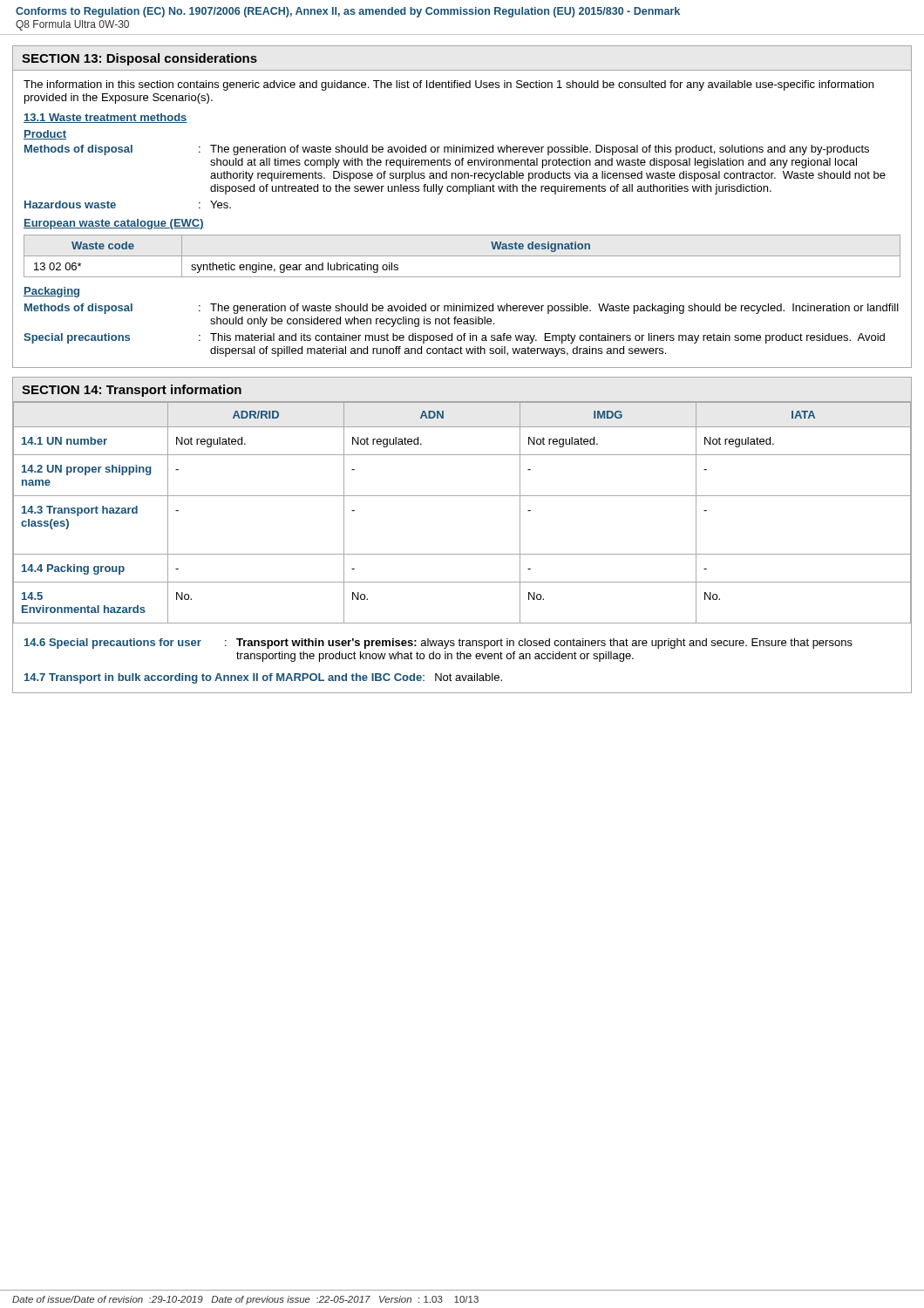Navigate to the region starting "SECTION 14: Transport information"
The width and height of the screenshot is (924, 1308).
[x=132, y=389]
